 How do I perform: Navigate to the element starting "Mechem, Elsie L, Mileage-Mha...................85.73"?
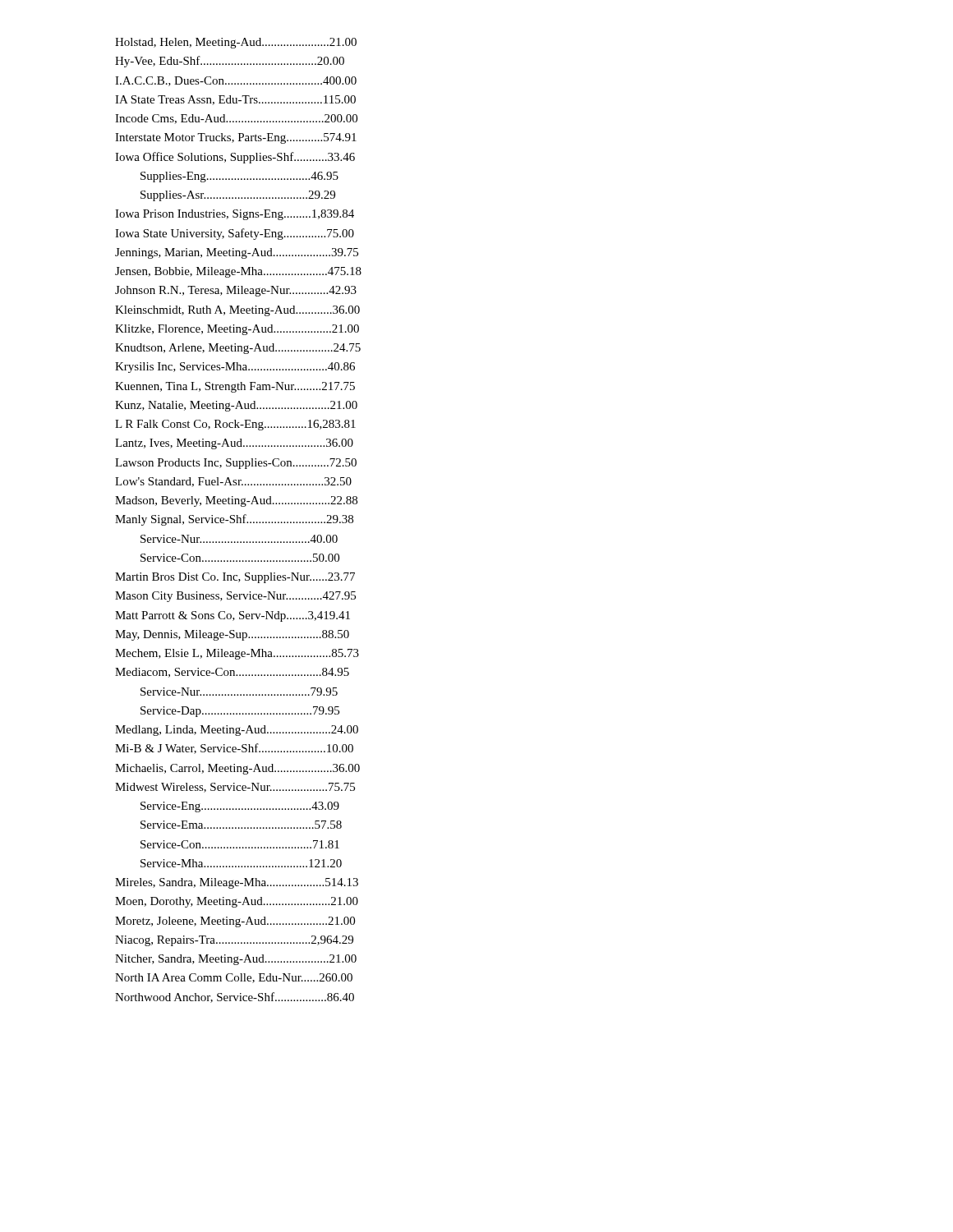click(237, 653)
